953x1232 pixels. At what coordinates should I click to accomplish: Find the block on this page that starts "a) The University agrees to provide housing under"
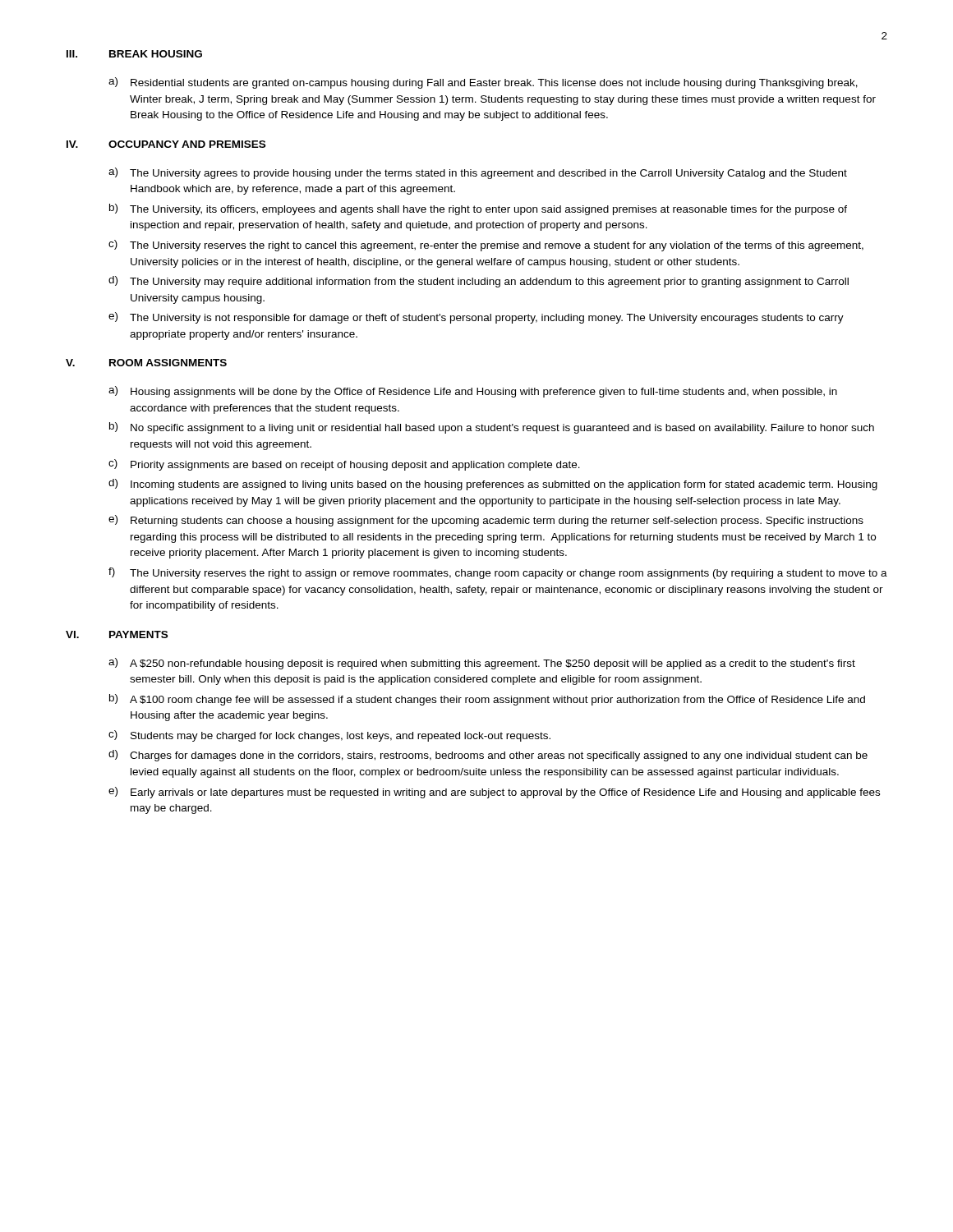(498, 181)
